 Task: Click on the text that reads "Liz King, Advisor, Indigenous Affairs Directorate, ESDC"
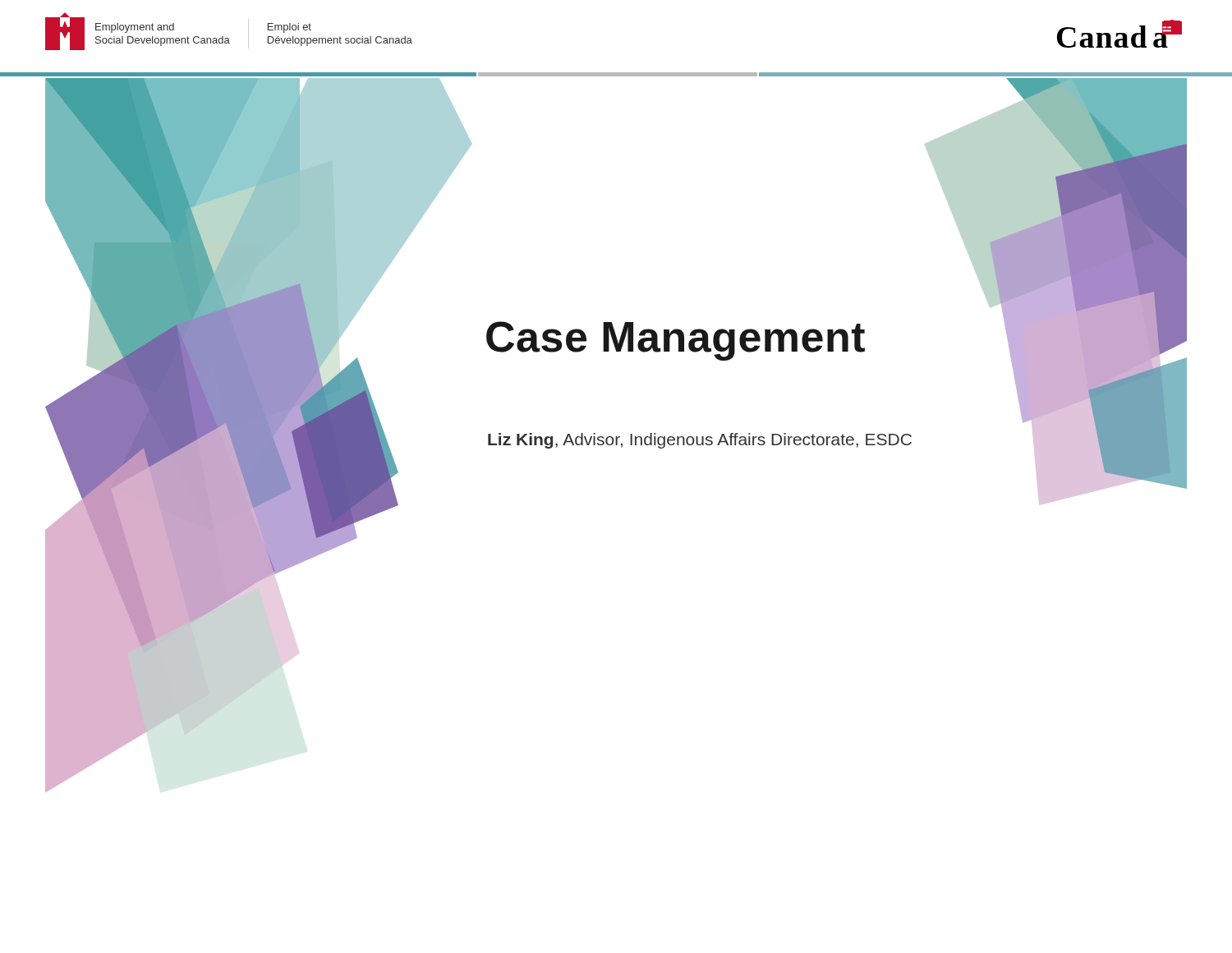click(x=700, y=439)
